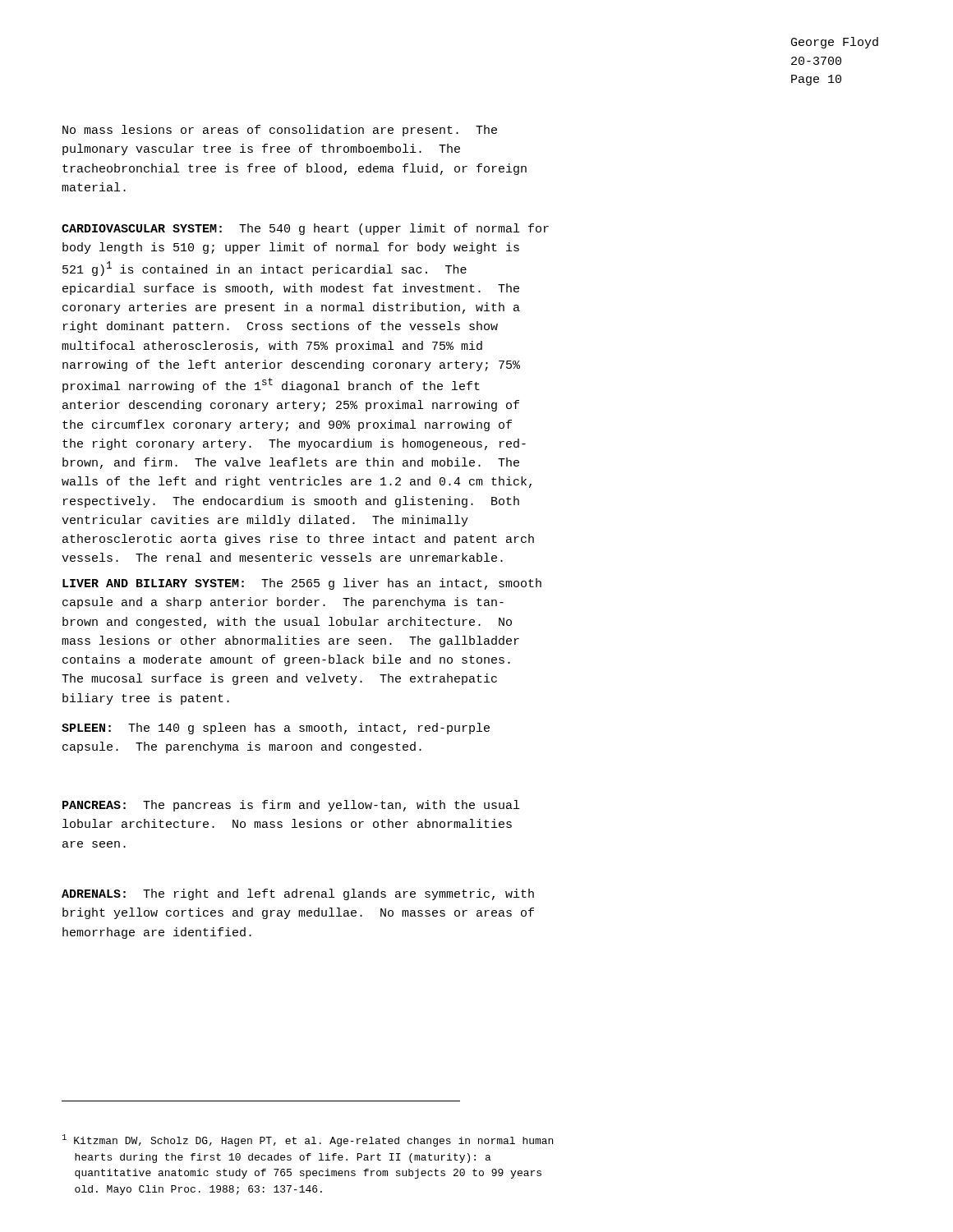Image resolution: width=953 pixels, height=1232 pixels.
Task: Click on the text block with the text "LIVER AND BILIARY SYSTEM: The 2565"
Action: click(x=302, y=642)
